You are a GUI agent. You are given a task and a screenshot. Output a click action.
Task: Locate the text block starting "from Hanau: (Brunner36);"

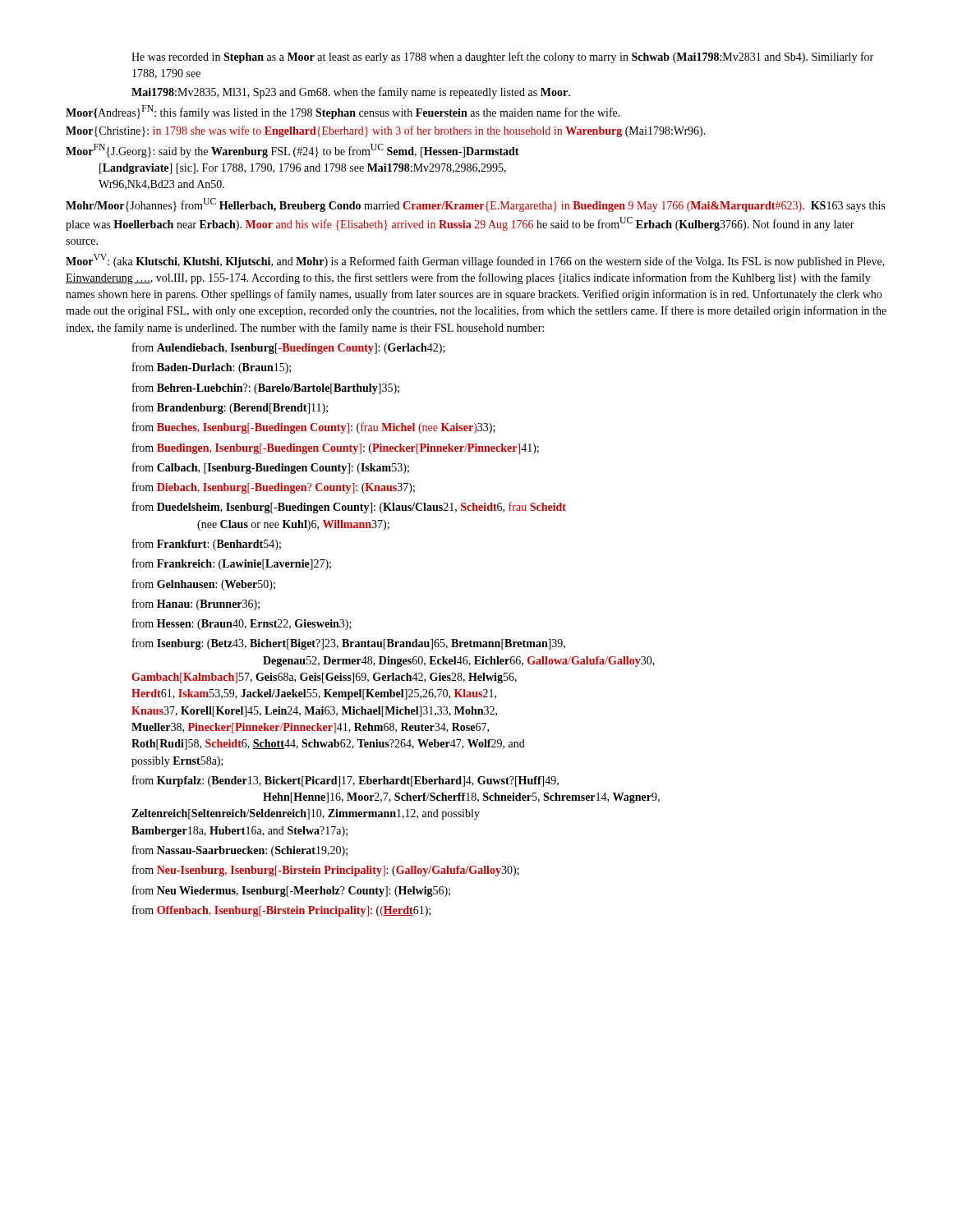point(196,604)
